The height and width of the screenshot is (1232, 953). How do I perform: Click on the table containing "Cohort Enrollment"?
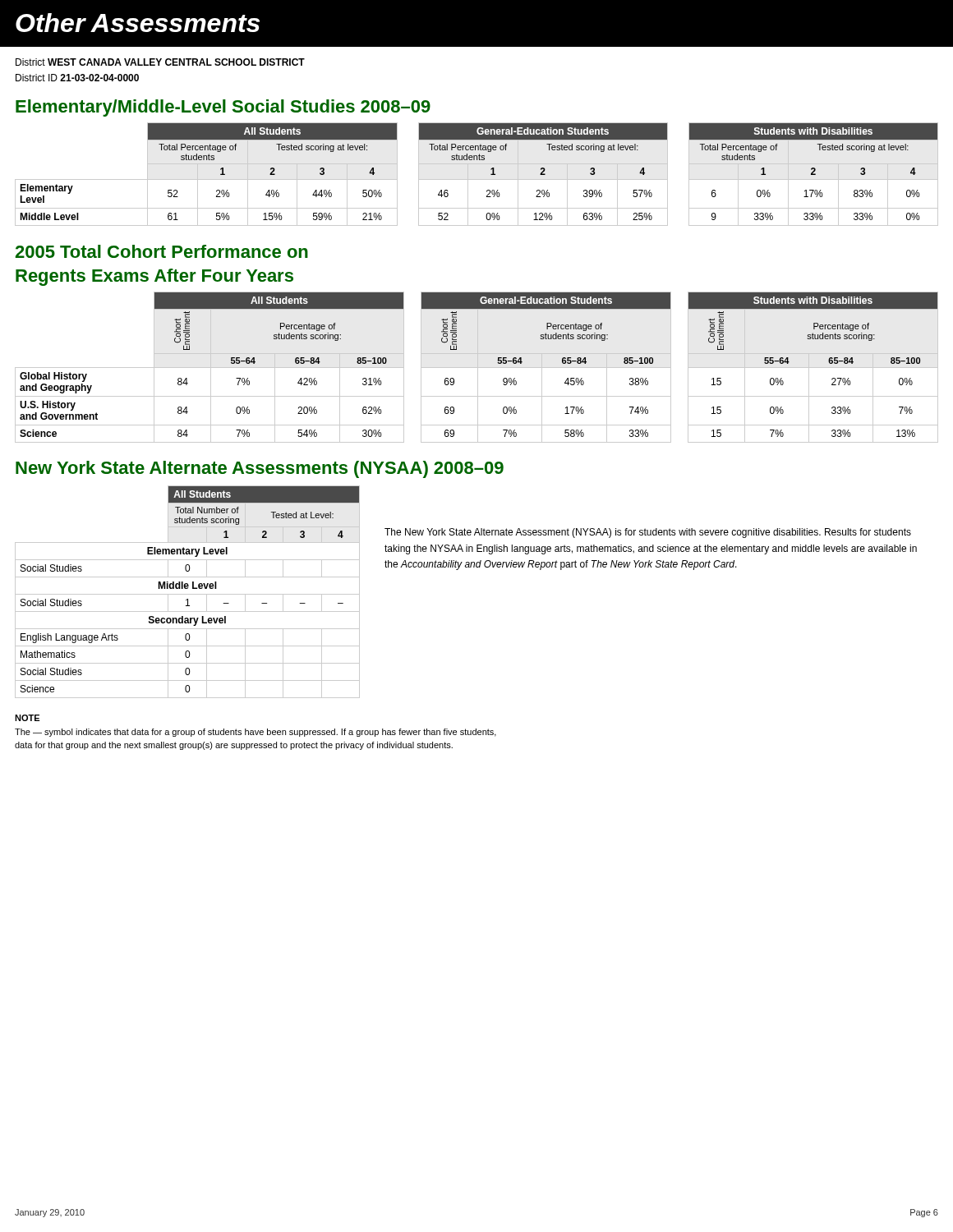(x=476, y=367)
